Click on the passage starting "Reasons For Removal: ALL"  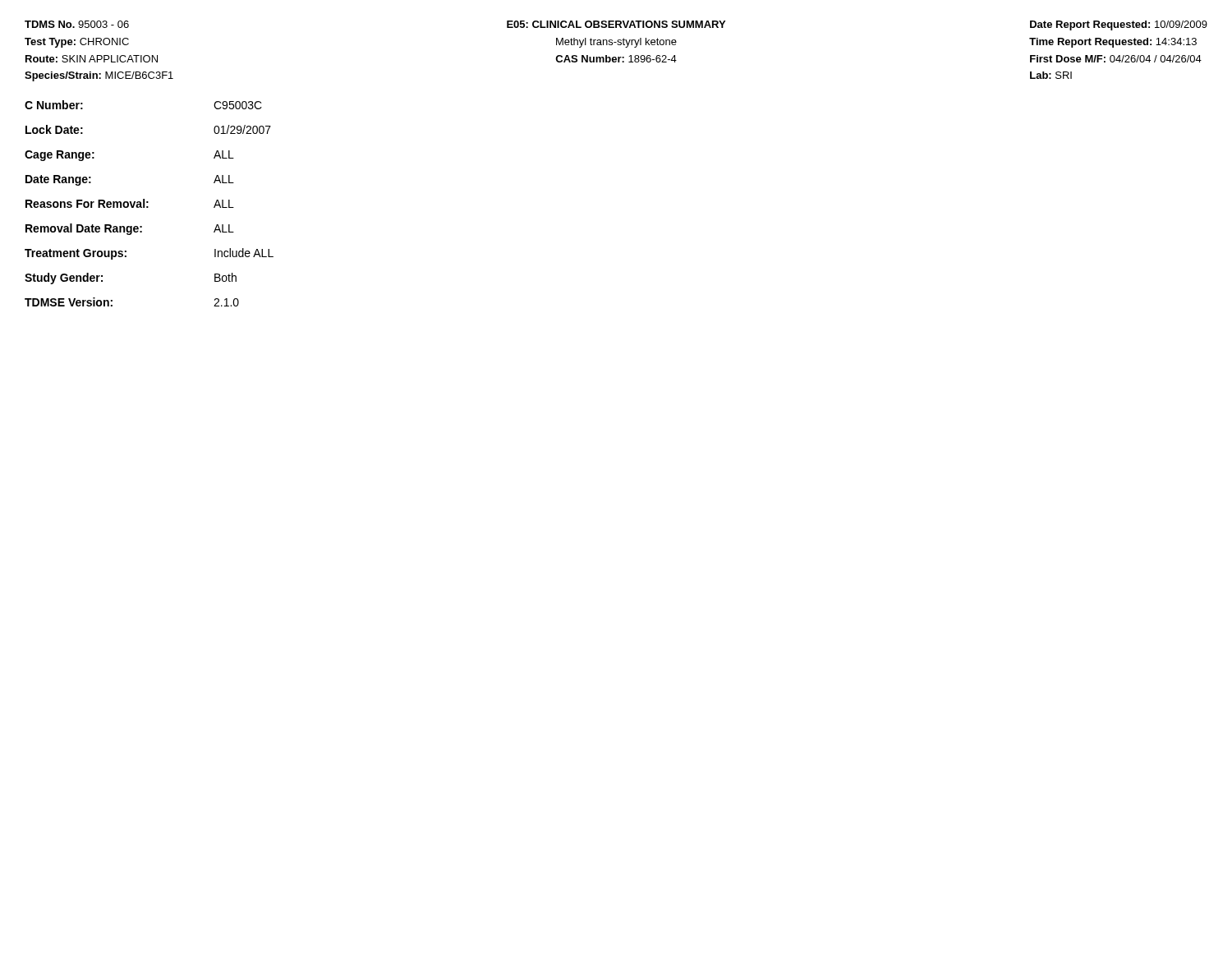(129, 204)
